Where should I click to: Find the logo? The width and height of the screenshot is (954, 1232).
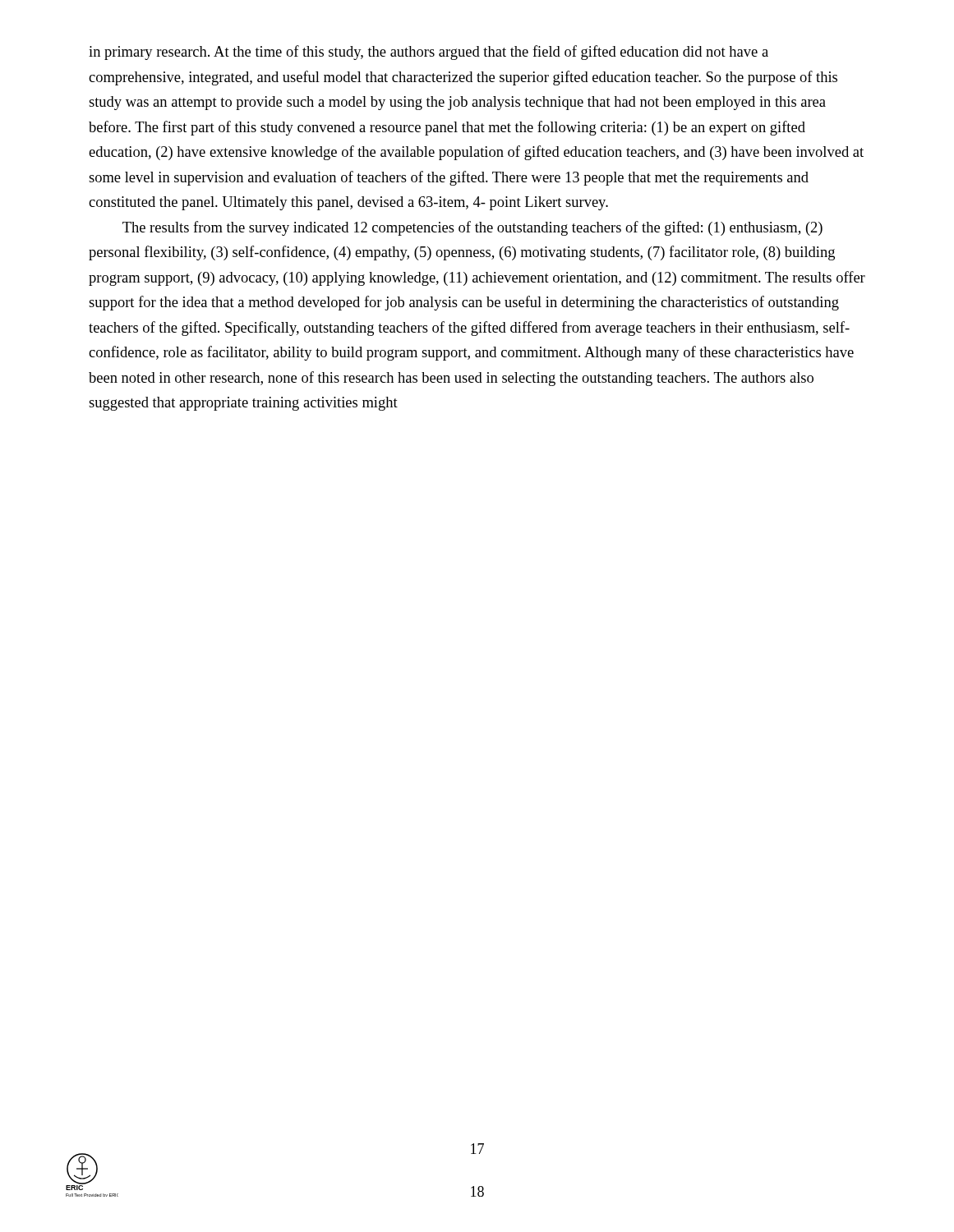pos(92,1177)
